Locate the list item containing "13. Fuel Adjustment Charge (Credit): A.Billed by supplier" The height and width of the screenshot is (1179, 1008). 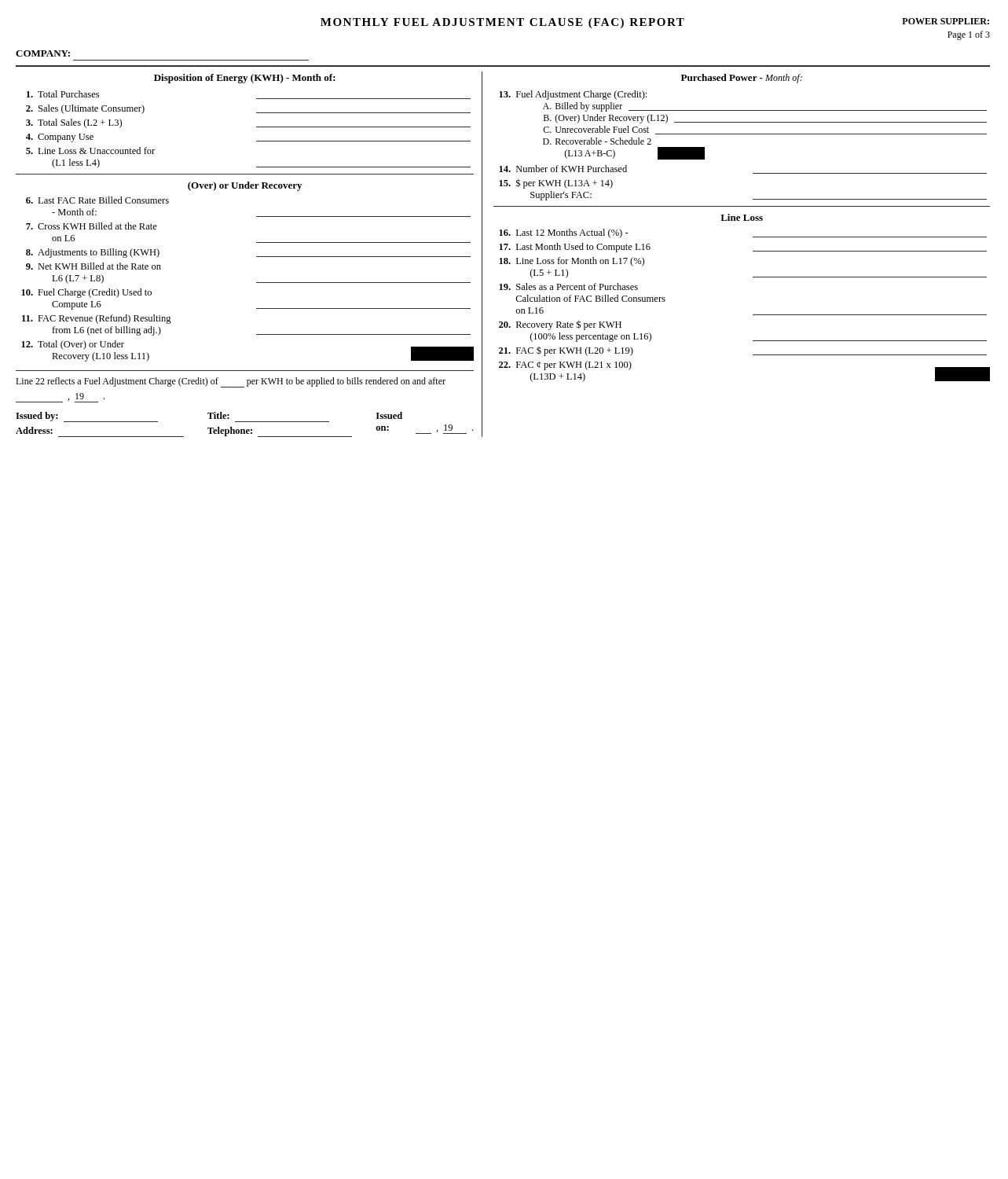pos(742,125)
